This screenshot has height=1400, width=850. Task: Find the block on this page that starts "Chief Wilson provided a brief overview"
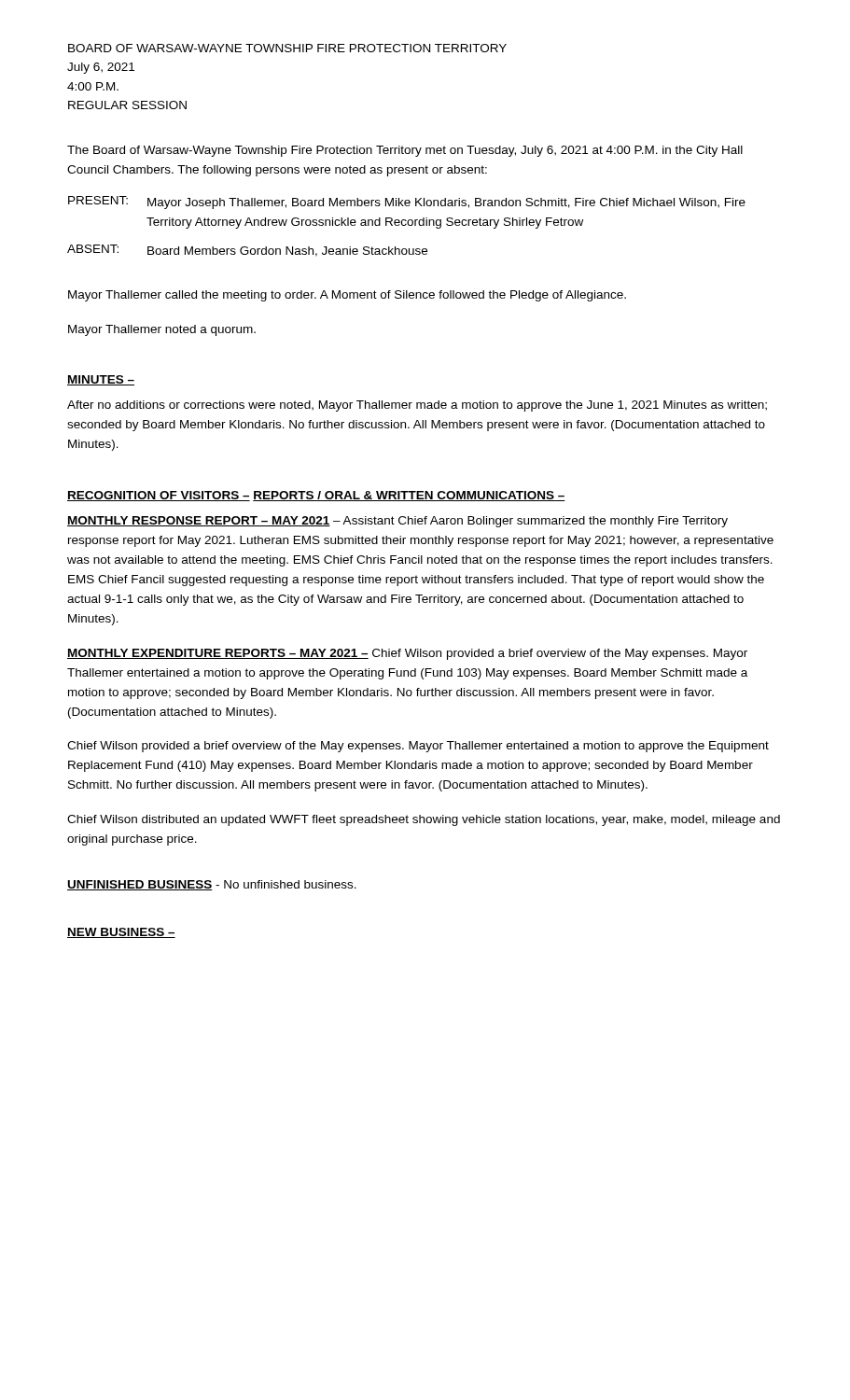(418, 765)
